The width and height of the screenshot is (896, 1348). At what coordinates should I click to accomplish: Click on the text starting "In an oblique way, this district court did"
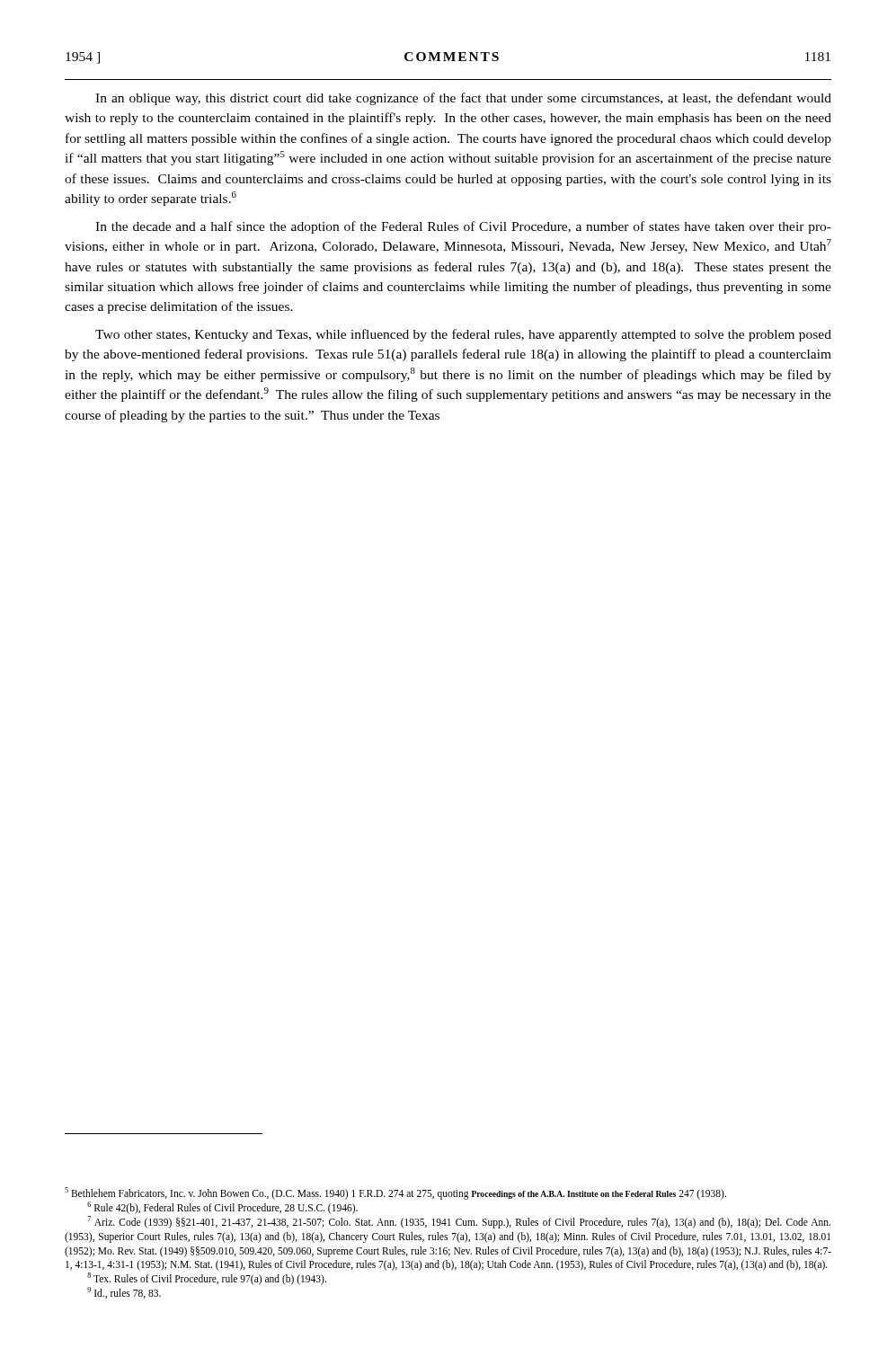[x=448, y=257]
